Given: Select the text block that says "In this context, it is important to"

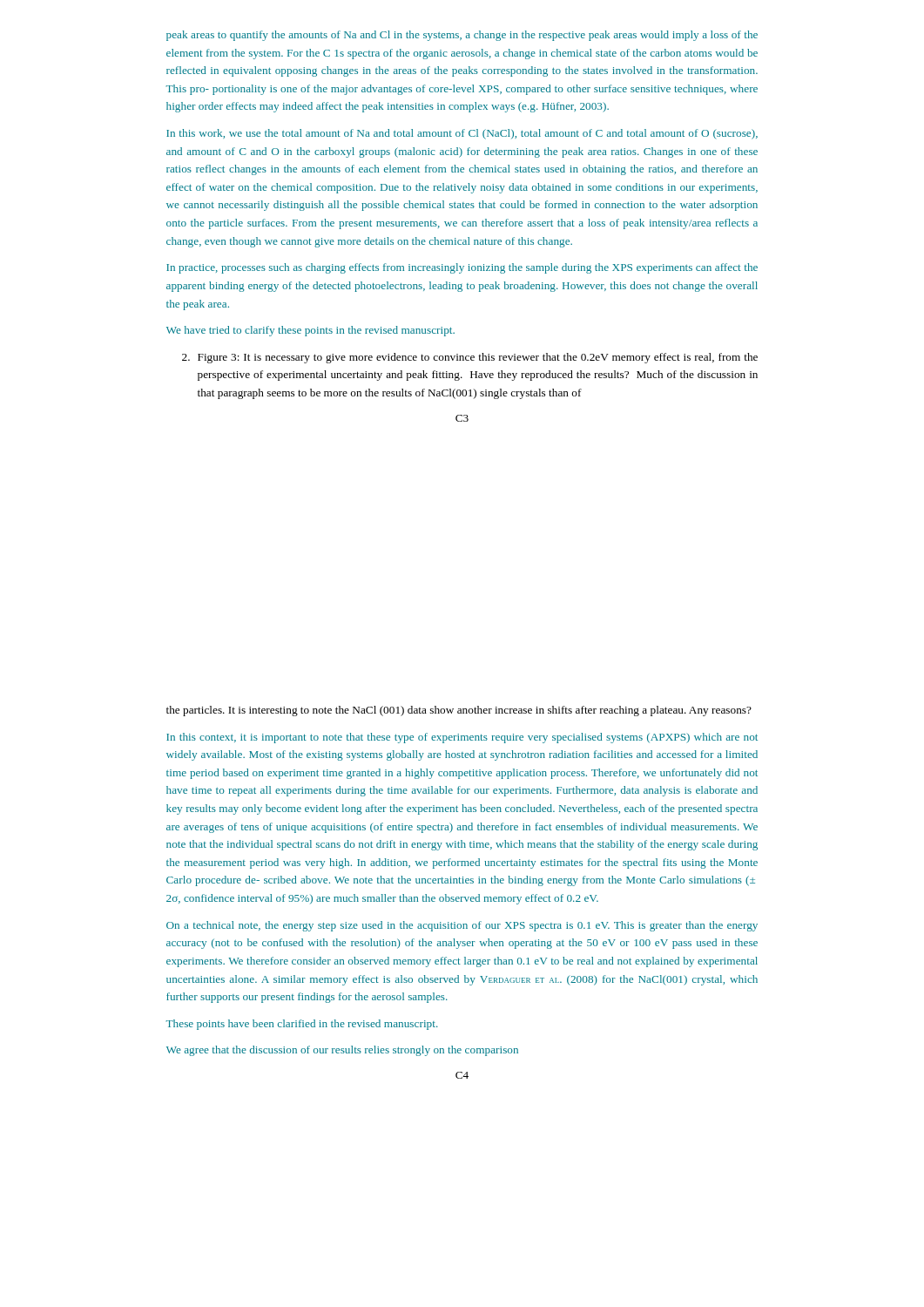Looking at the screenshot, I should 462,817.
